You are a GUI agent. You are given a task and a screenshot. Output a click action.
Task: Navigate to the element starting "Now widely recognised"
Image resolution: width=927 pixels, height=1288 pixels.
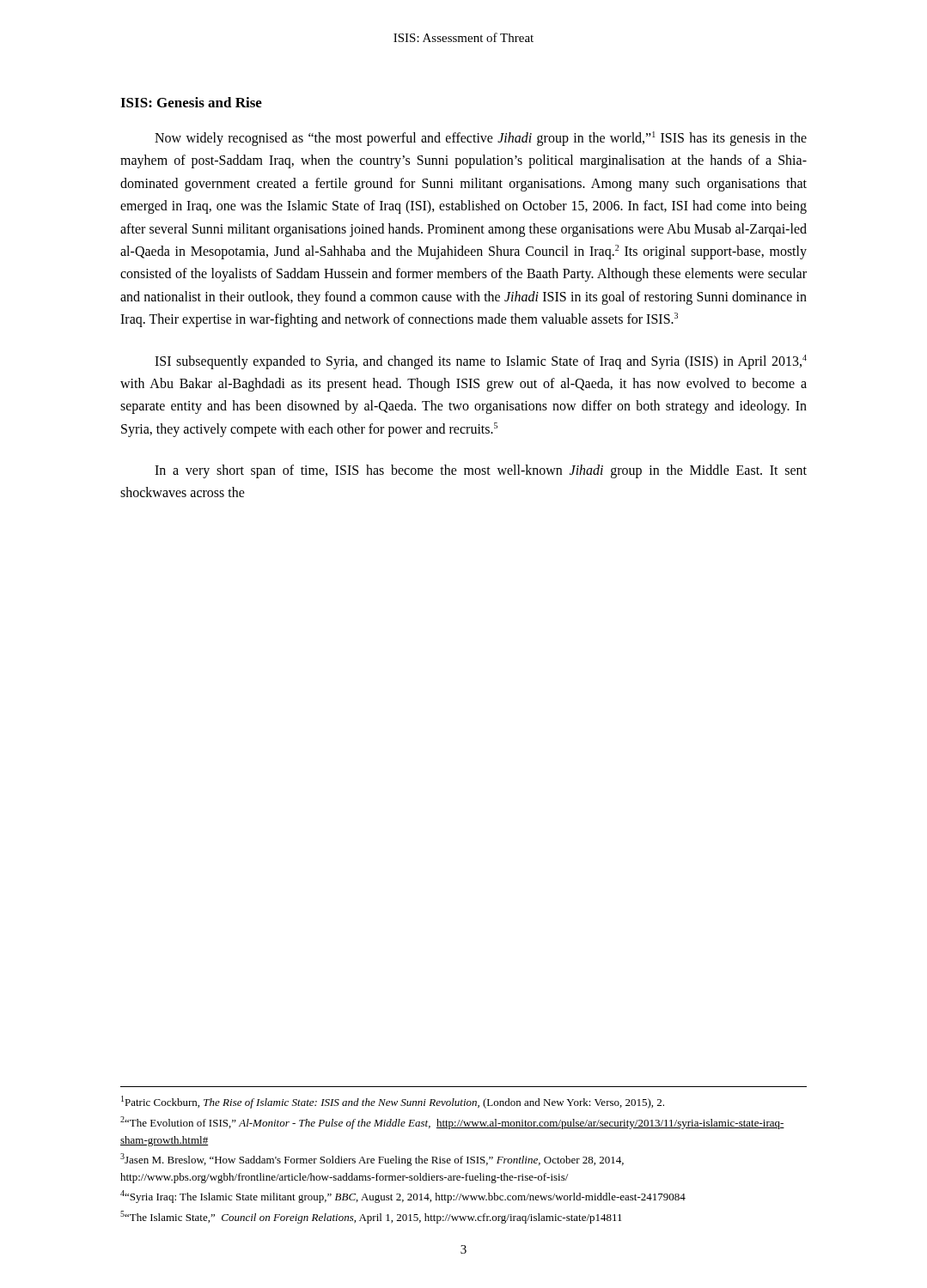point(464,228)
